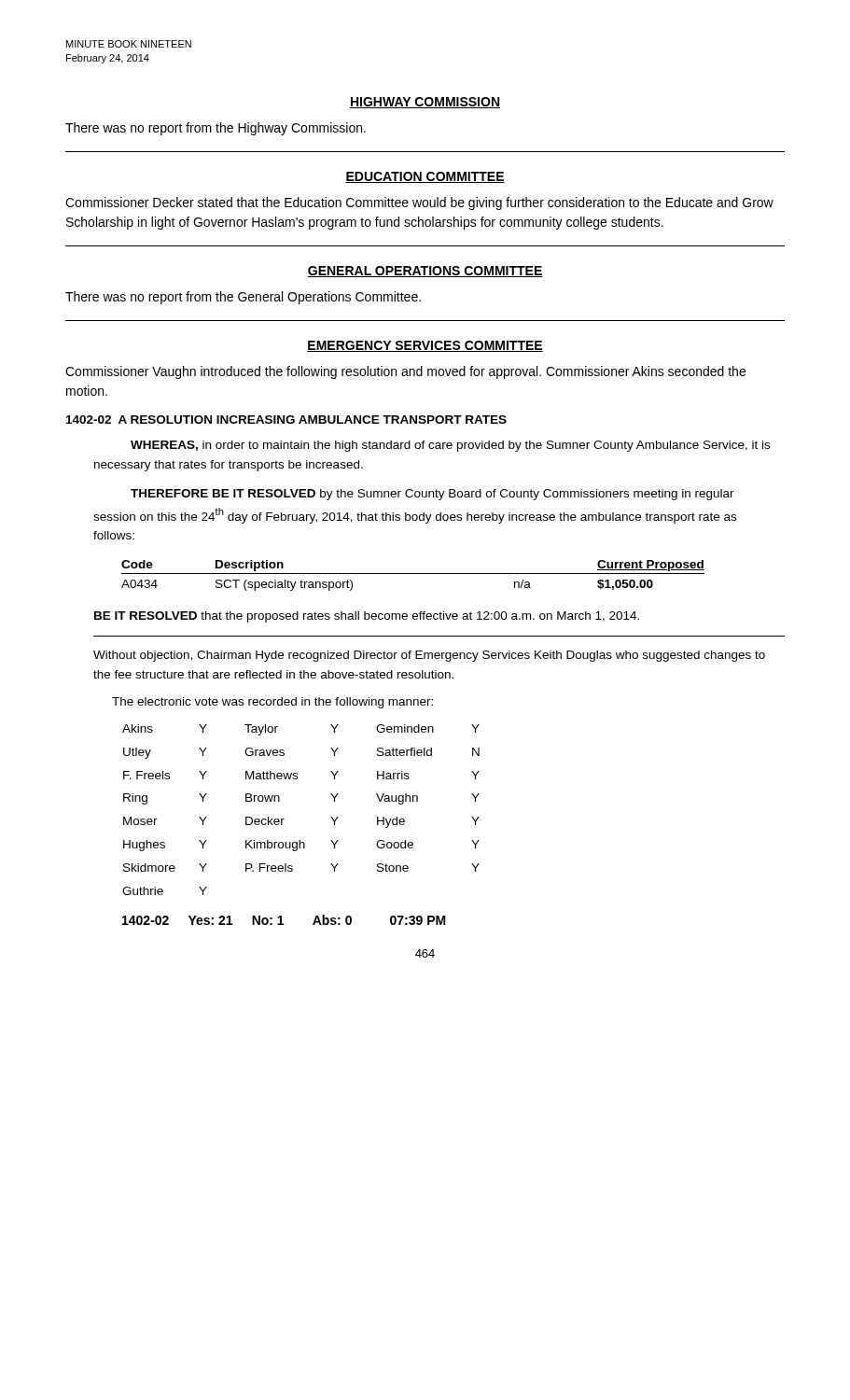Locate the text block containing "1402-02 Yes: 21 No: 1 Abs: 0 07:39"
The height and width of the screenshot is (1400, 850).
coord(284,920)
